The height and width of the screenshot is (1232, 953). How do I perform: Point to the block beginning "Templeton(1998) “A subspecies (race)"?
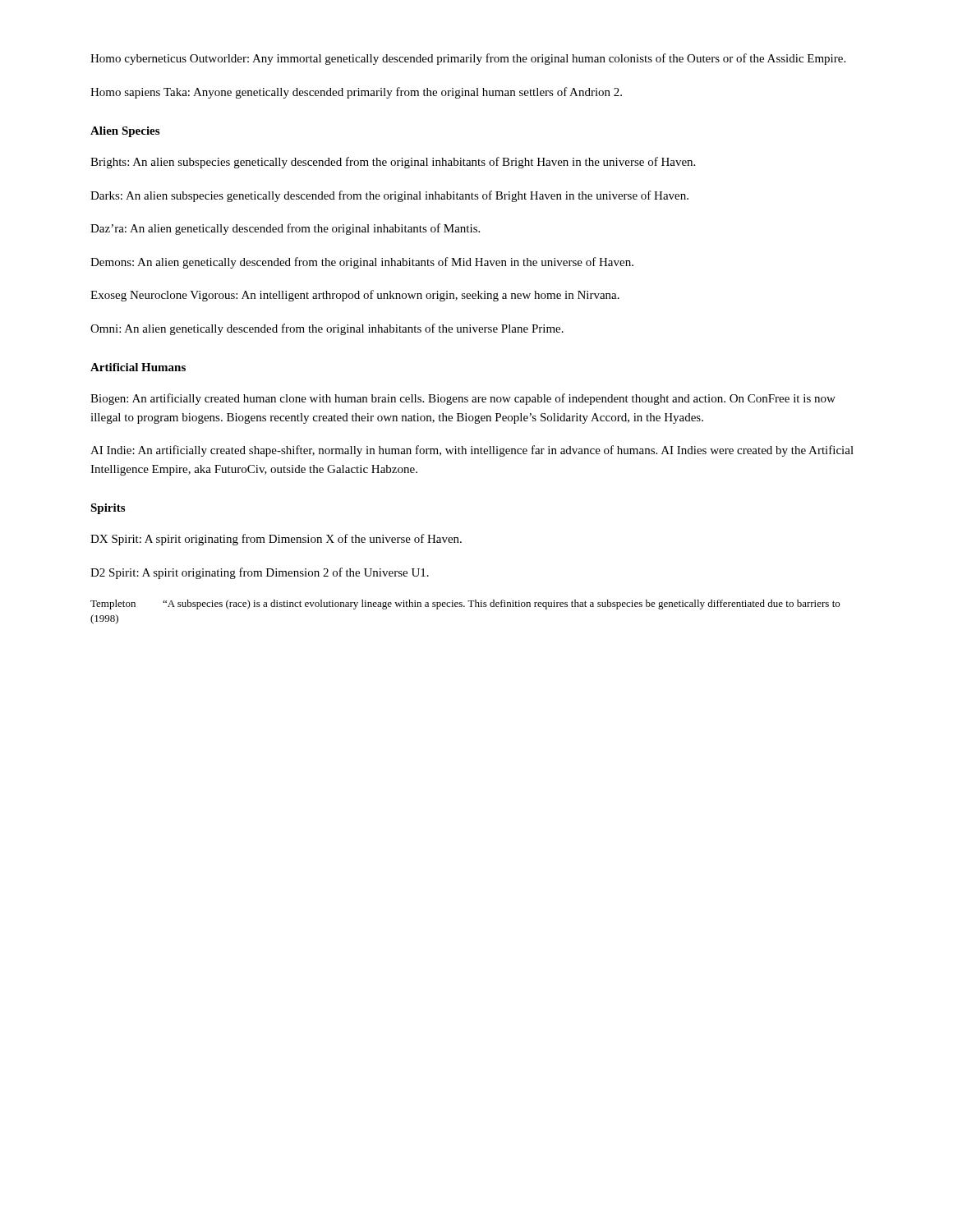pos(465,611)
